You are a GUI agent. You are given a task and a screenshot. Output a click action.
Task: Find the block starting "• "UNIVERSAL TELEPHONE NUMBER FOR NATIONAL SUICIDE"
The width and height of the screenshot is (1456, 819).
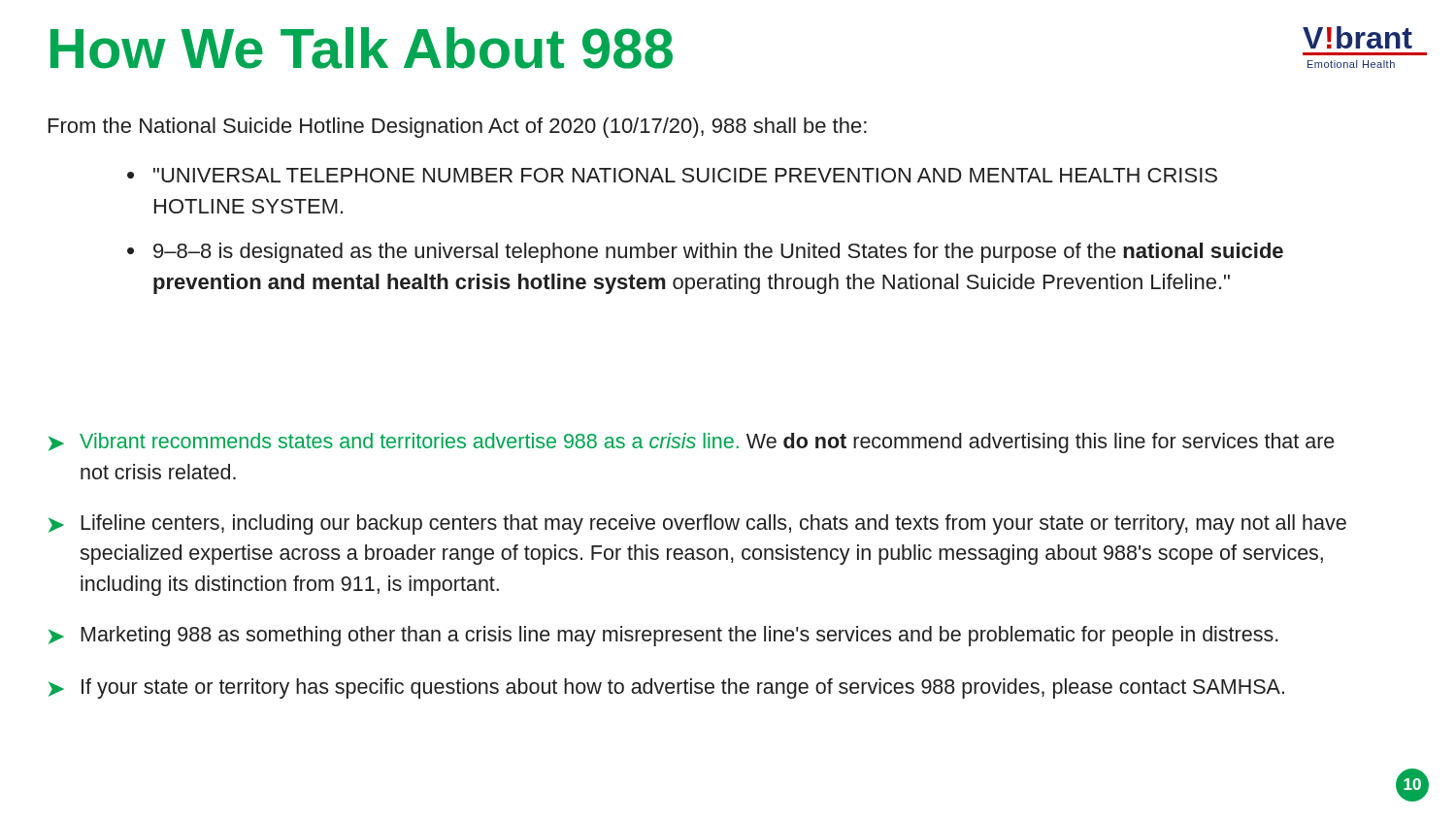tap(709, 191)
